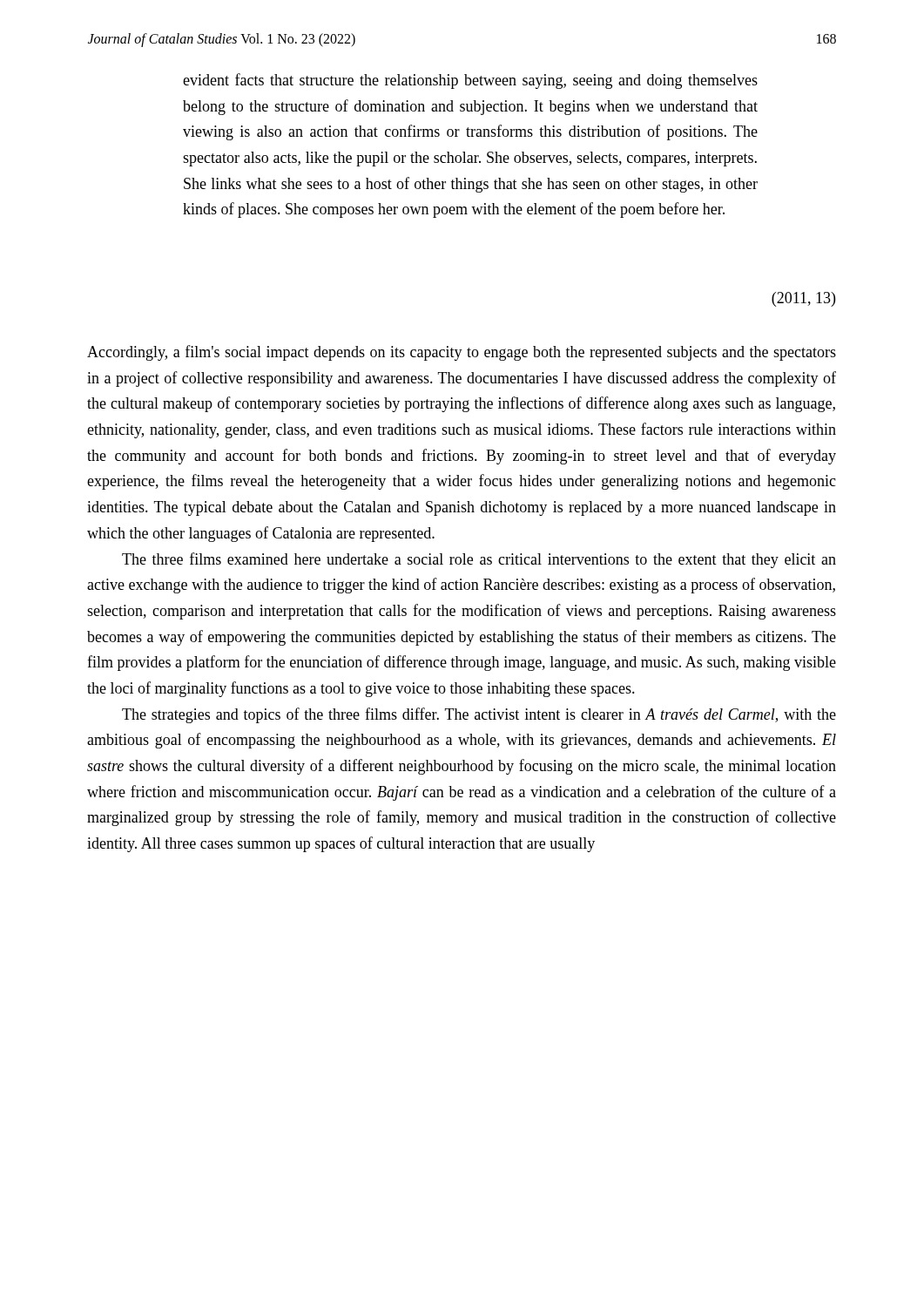Image resolution: width=924 pixels, height=1307 pixels.
Task: Select the element starting "(2011, 13)"
Action: (x=804, y=298)
